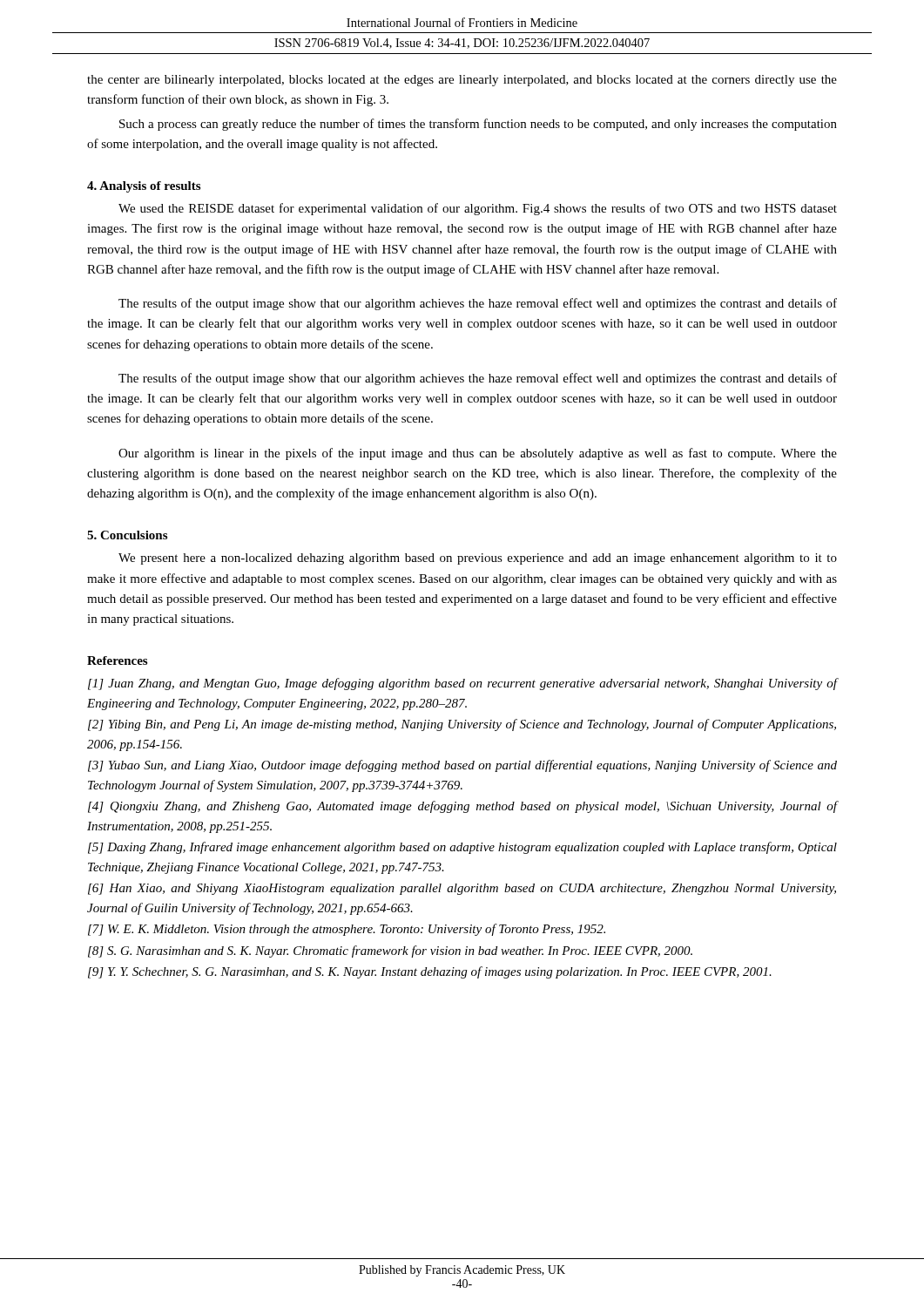The height and width of the screenshot is (1307, 924).
Task: Locate the element starting "We present here a non-localized dehazing"
Action: (462, 588)
